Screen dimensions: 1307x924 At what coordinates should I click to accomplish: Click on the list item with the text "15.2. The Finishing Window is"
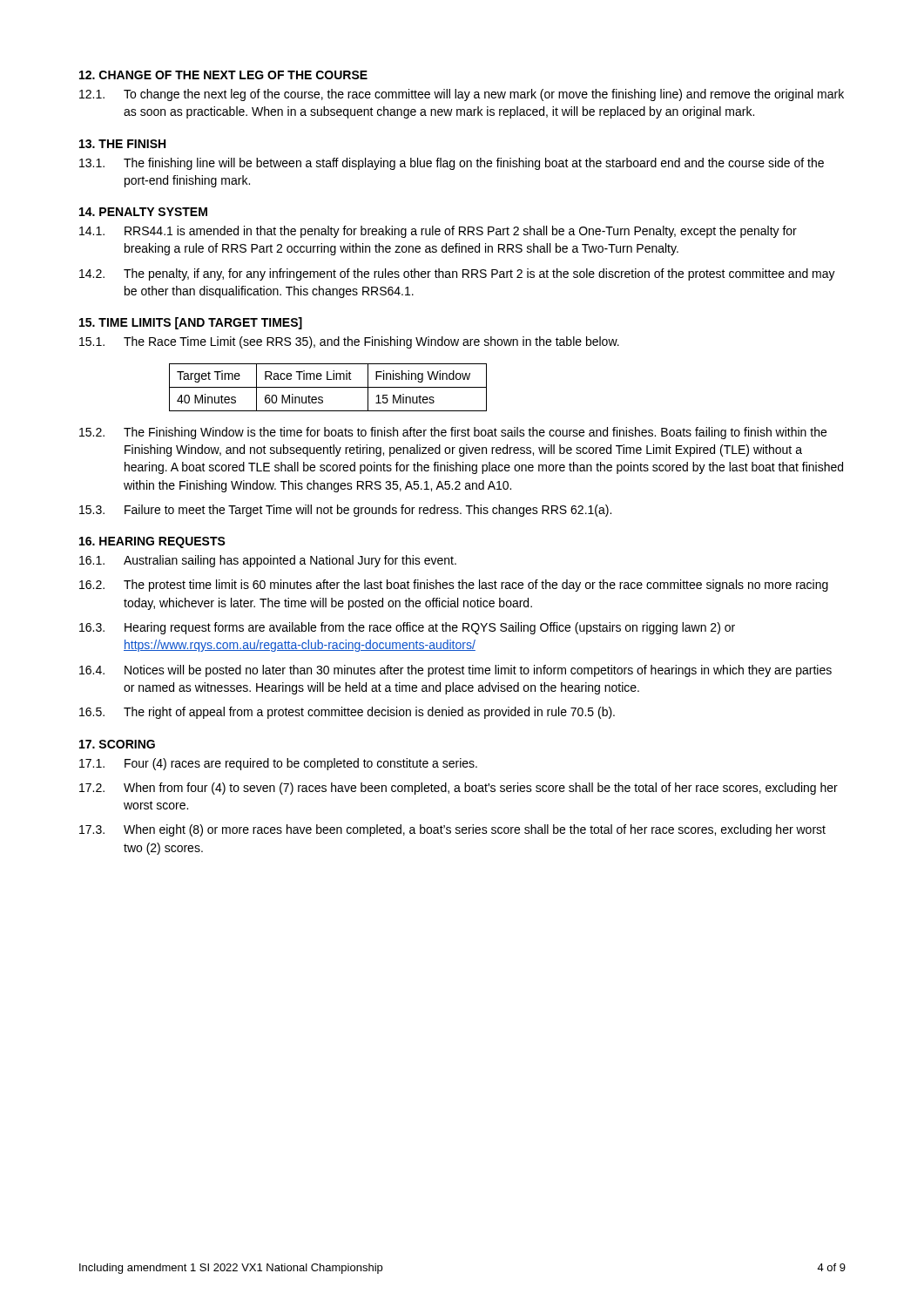[x=462, y=459]
